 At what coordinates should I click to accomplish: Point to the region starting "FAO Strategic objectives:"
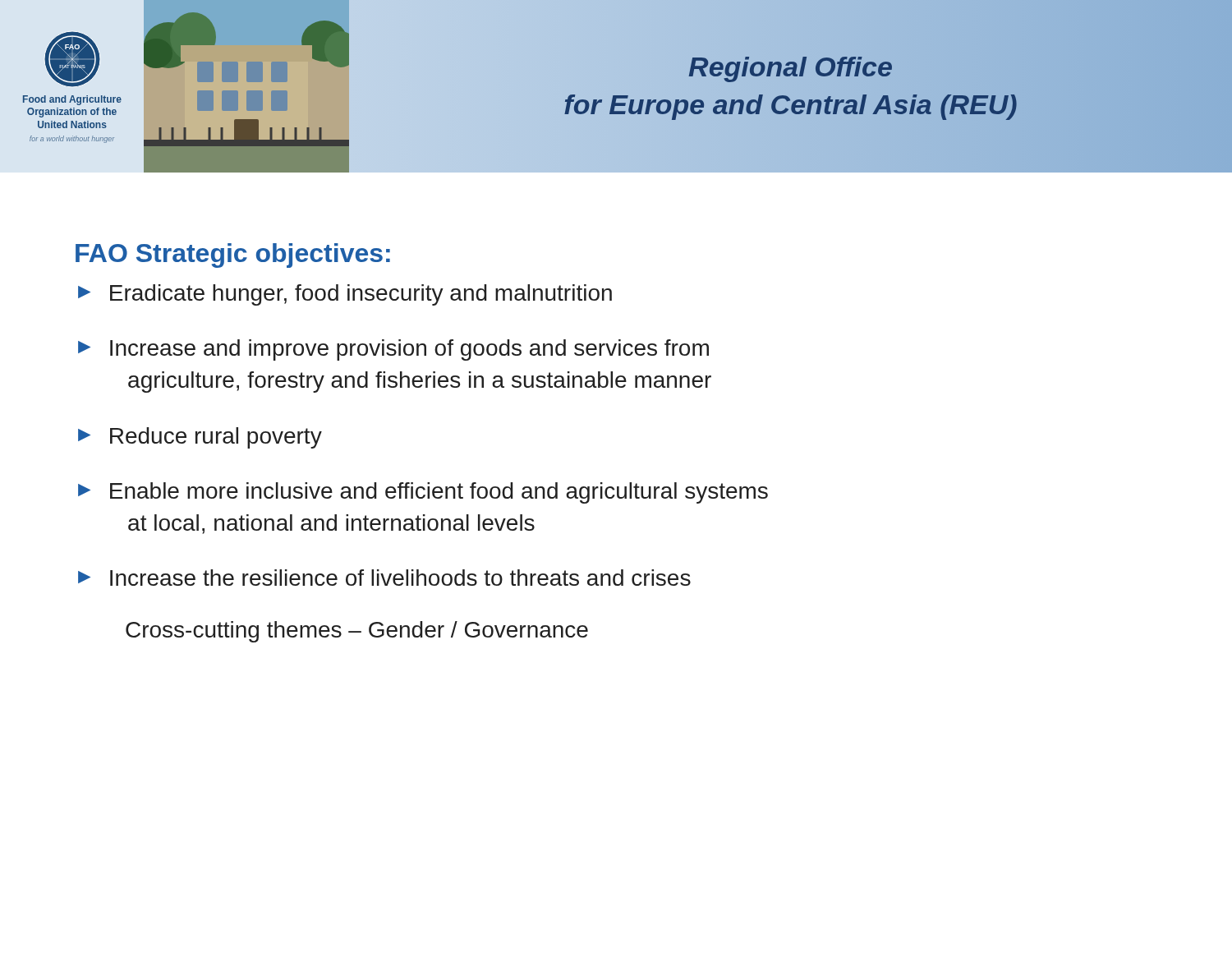tap(233, 253)
